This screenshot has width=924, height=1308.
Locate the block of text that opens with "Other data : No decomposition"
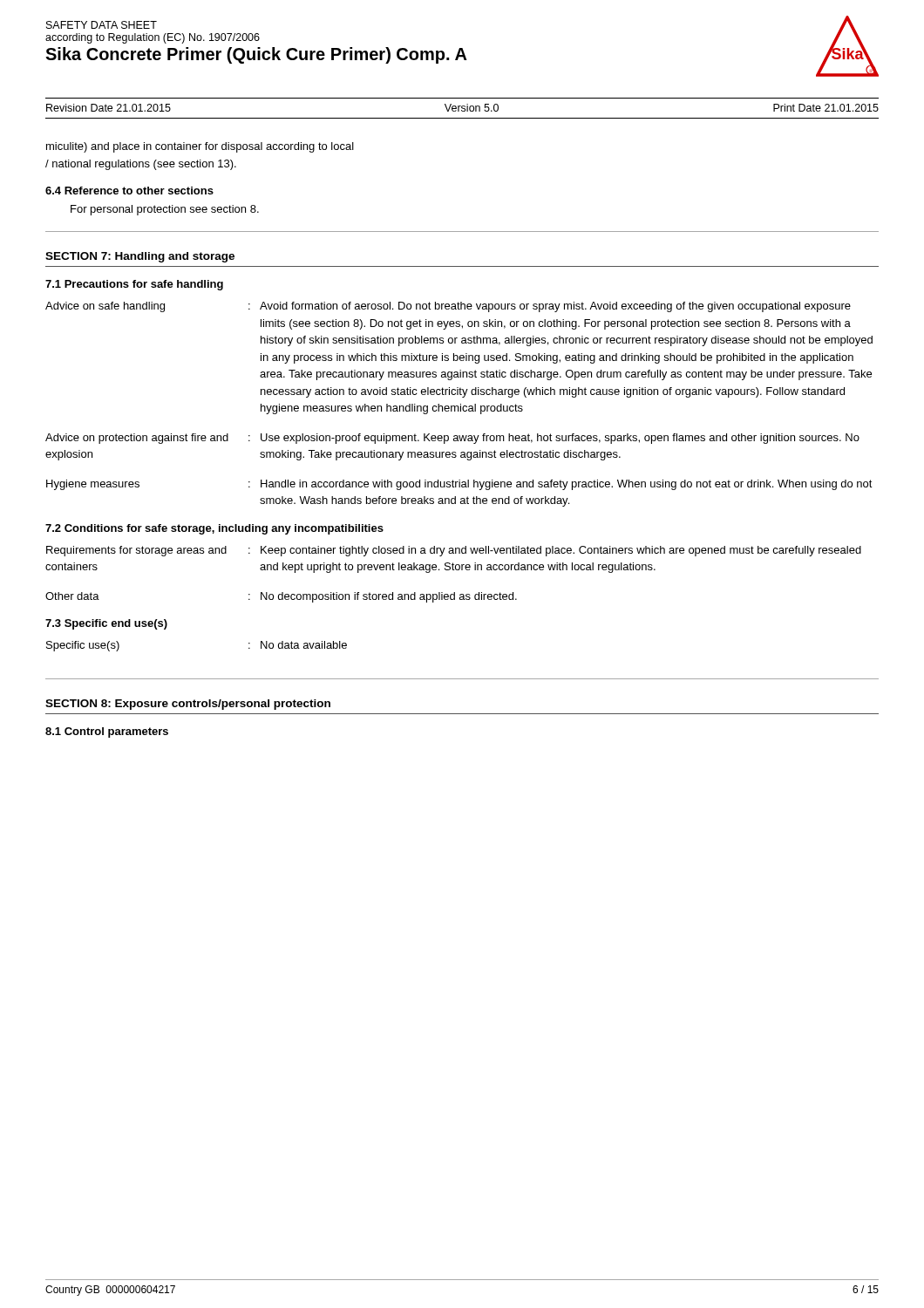(462, 596)
